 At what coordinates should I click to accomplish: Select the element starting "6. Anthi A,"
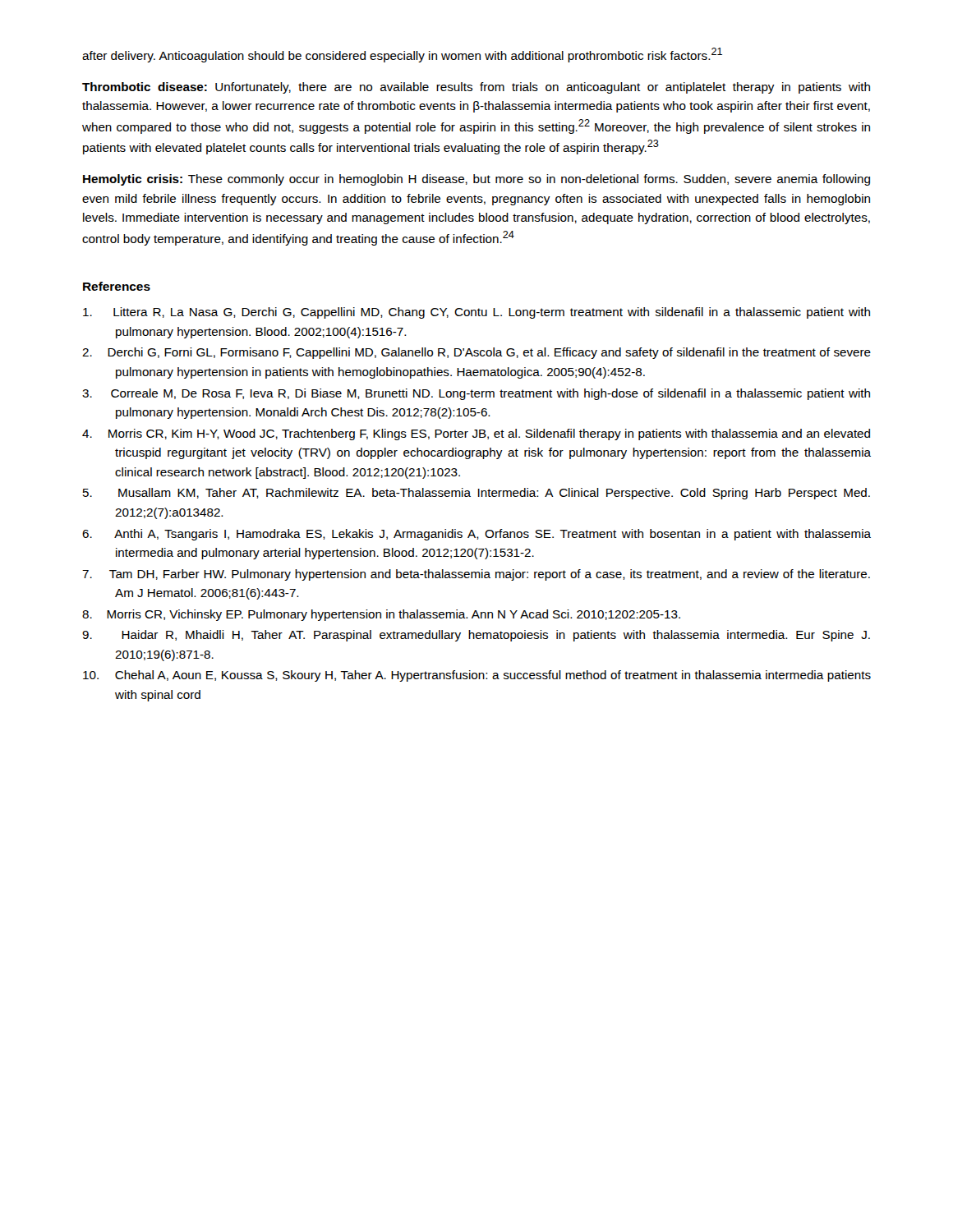476,543
